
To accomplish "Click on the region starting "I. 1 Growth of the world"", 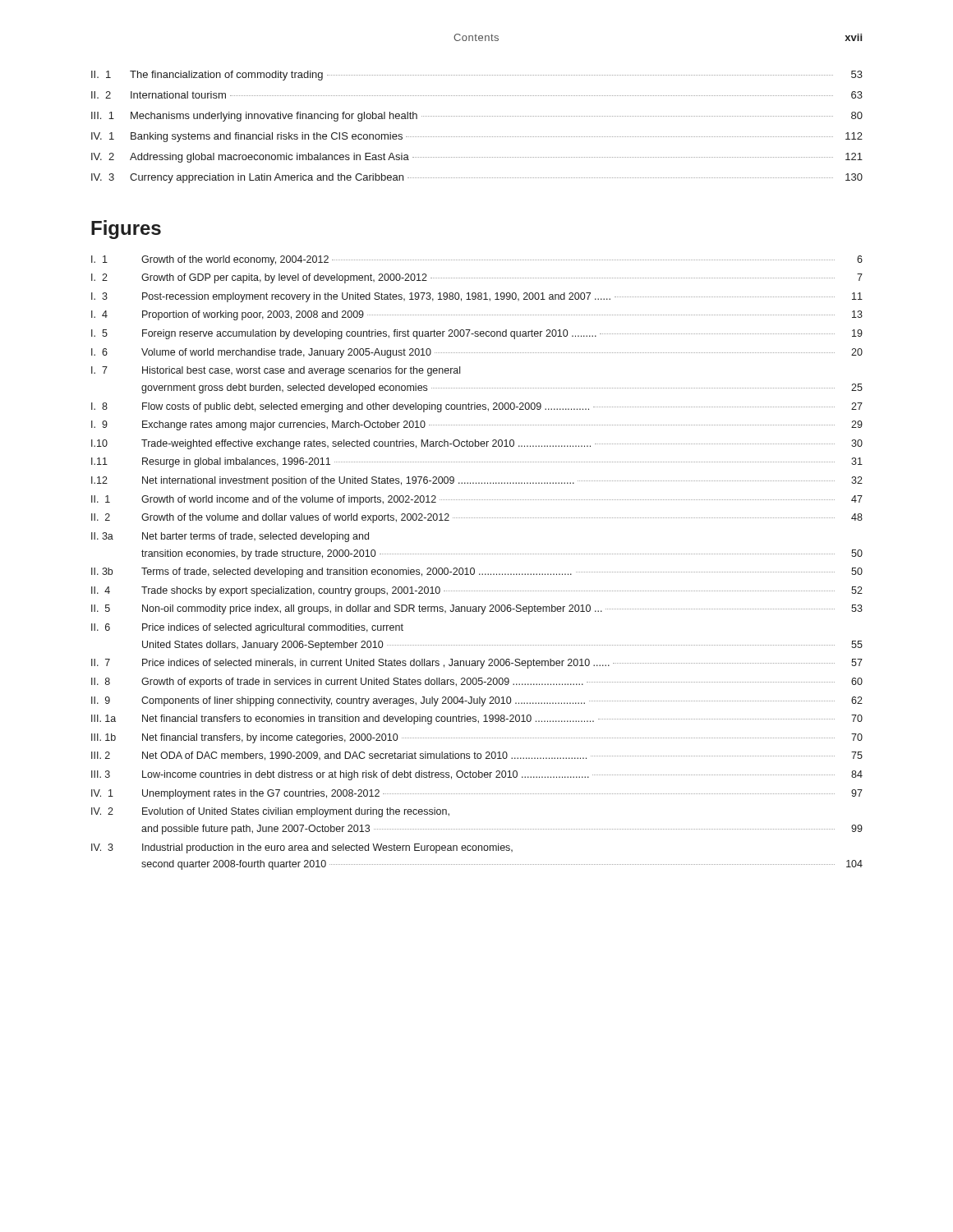I will 476,259.
